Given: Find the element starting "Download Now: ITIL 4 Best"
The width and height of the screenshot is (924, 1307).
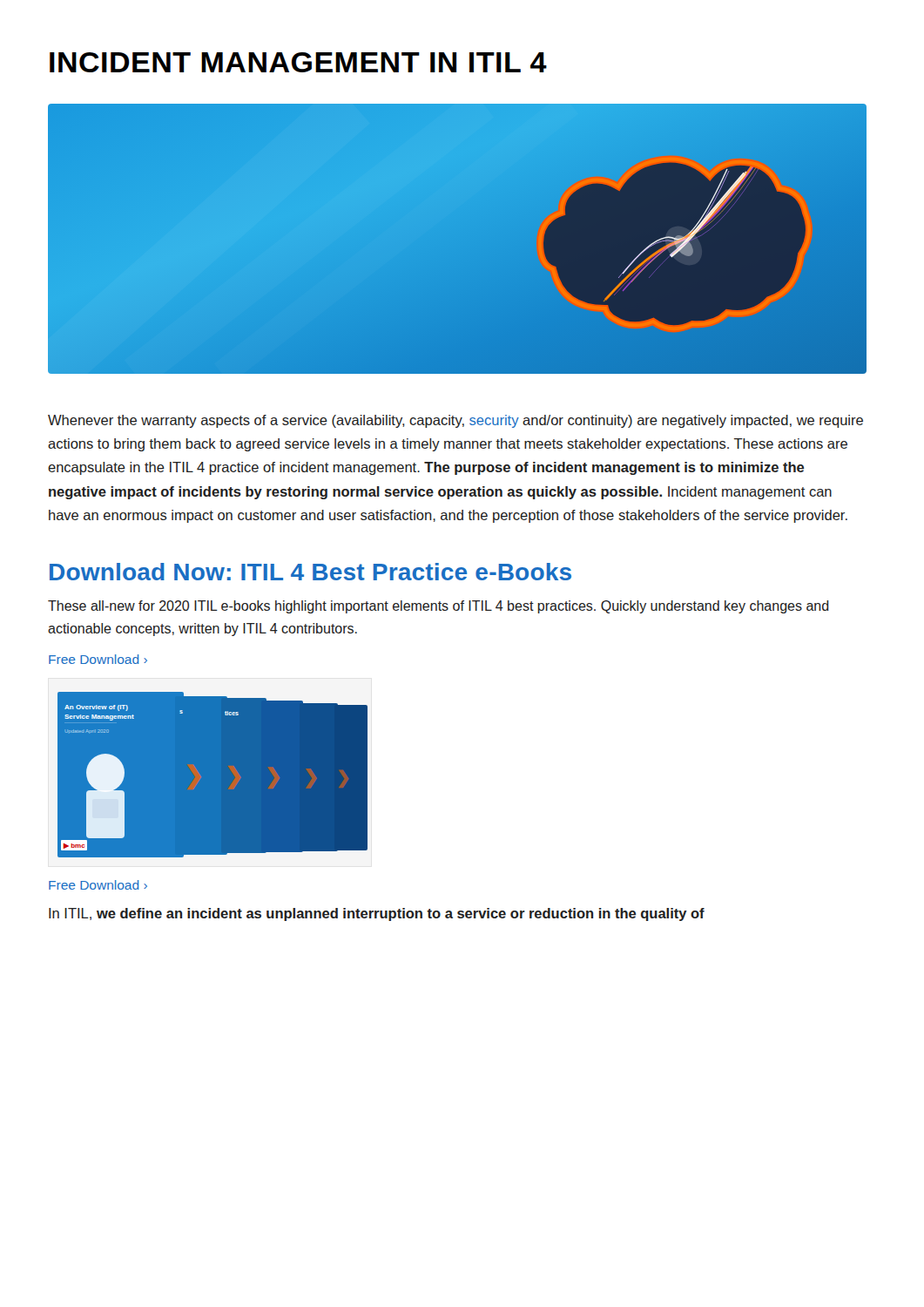Looking at the screenshot, I should (310, 572).
